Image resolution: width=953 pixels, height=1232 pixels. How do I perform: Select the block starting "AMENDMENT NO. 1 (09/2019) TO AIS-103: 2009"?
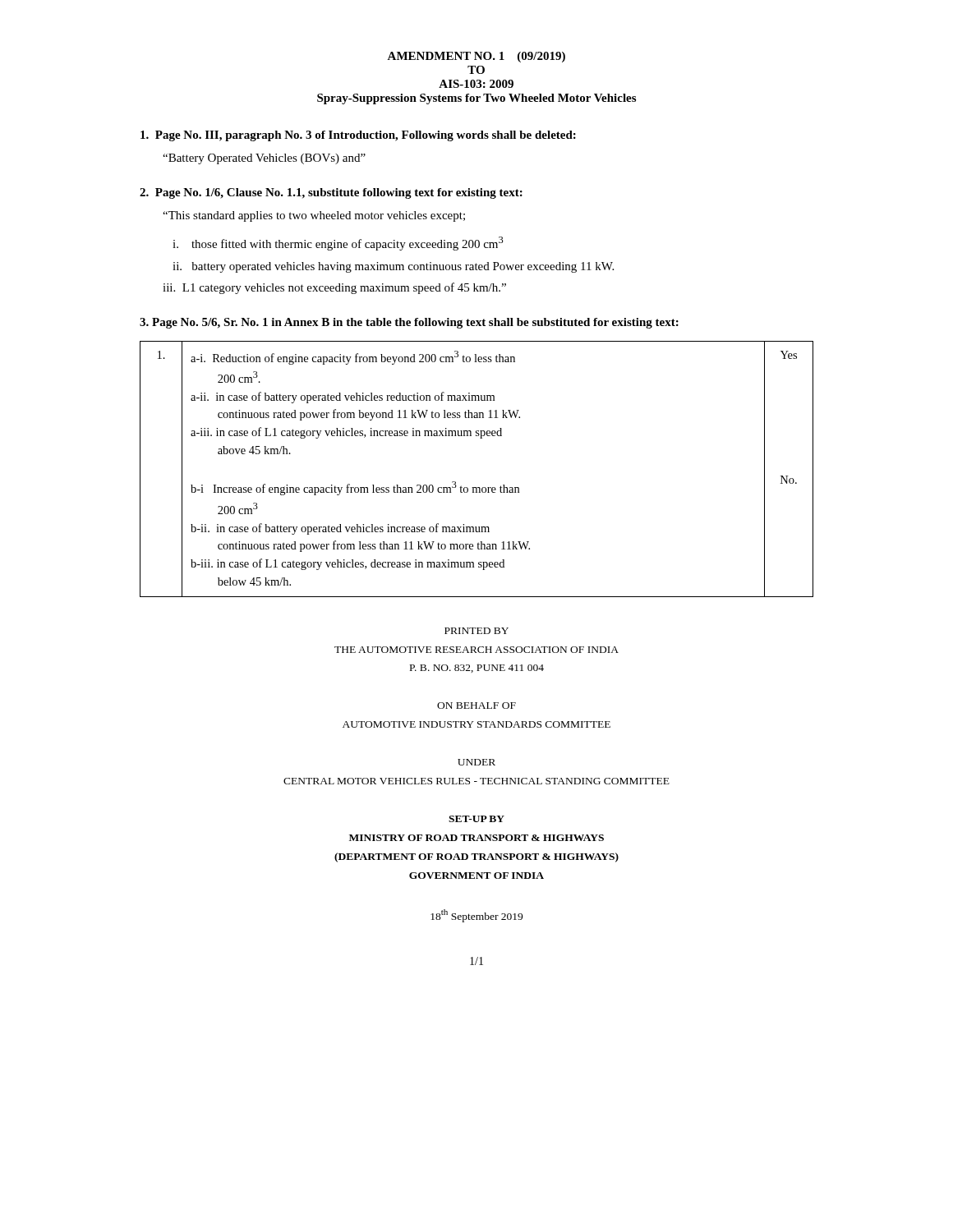point(476,77)
